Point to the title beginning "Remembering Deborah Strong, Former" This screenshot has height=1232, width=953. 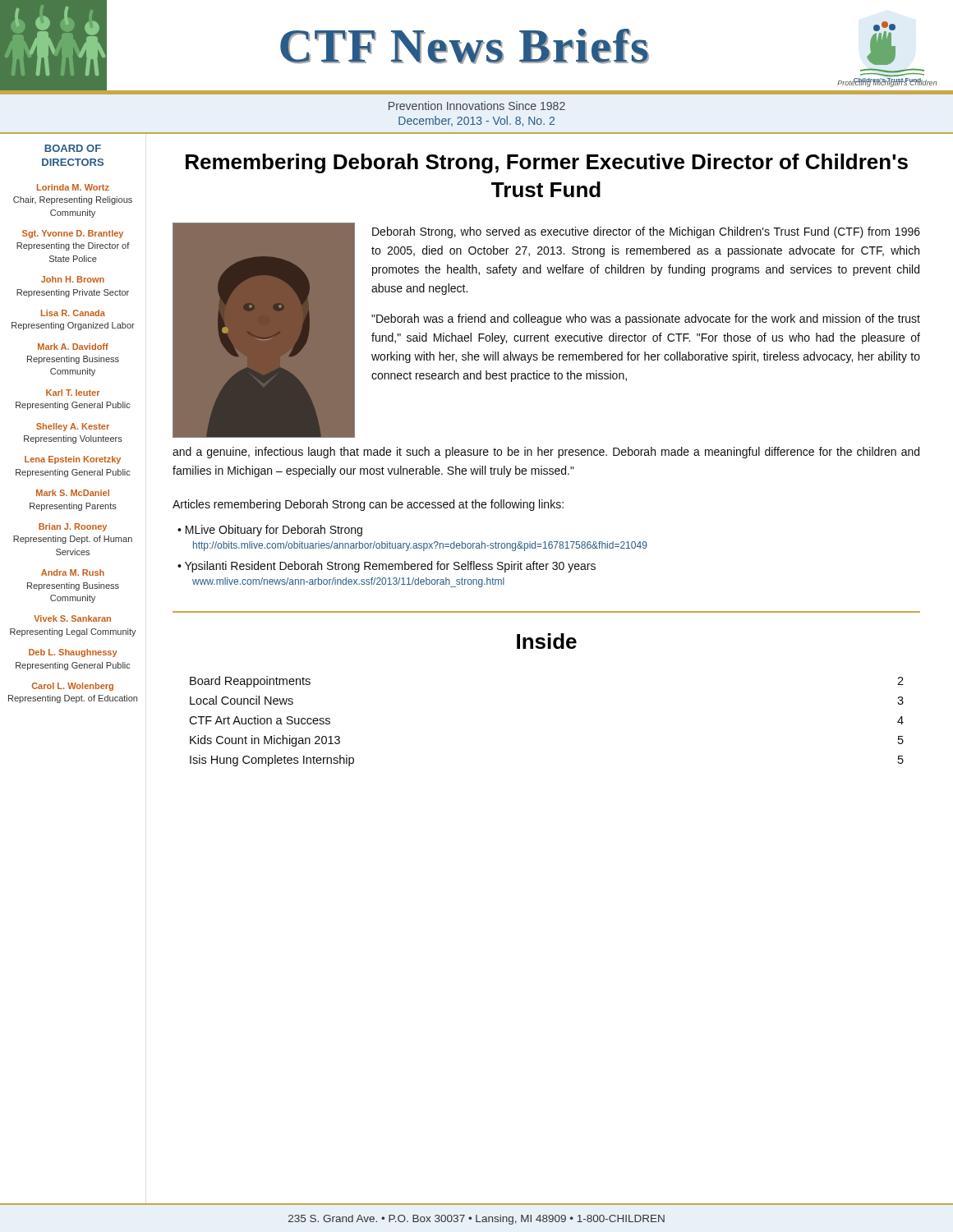(546, 176)
